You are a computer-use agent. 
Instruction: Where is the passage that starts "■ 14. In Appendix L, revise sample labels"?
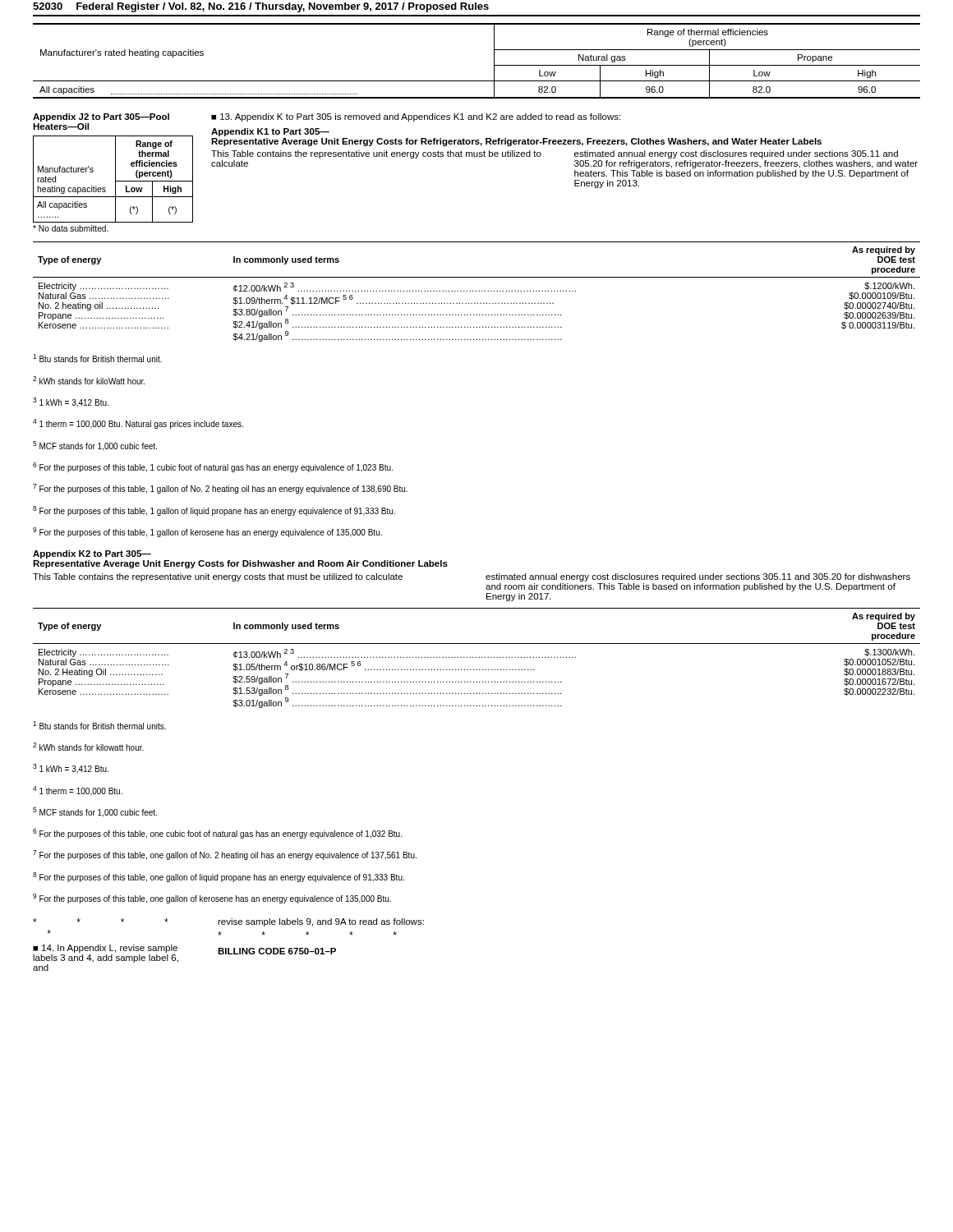click(106, 958)
